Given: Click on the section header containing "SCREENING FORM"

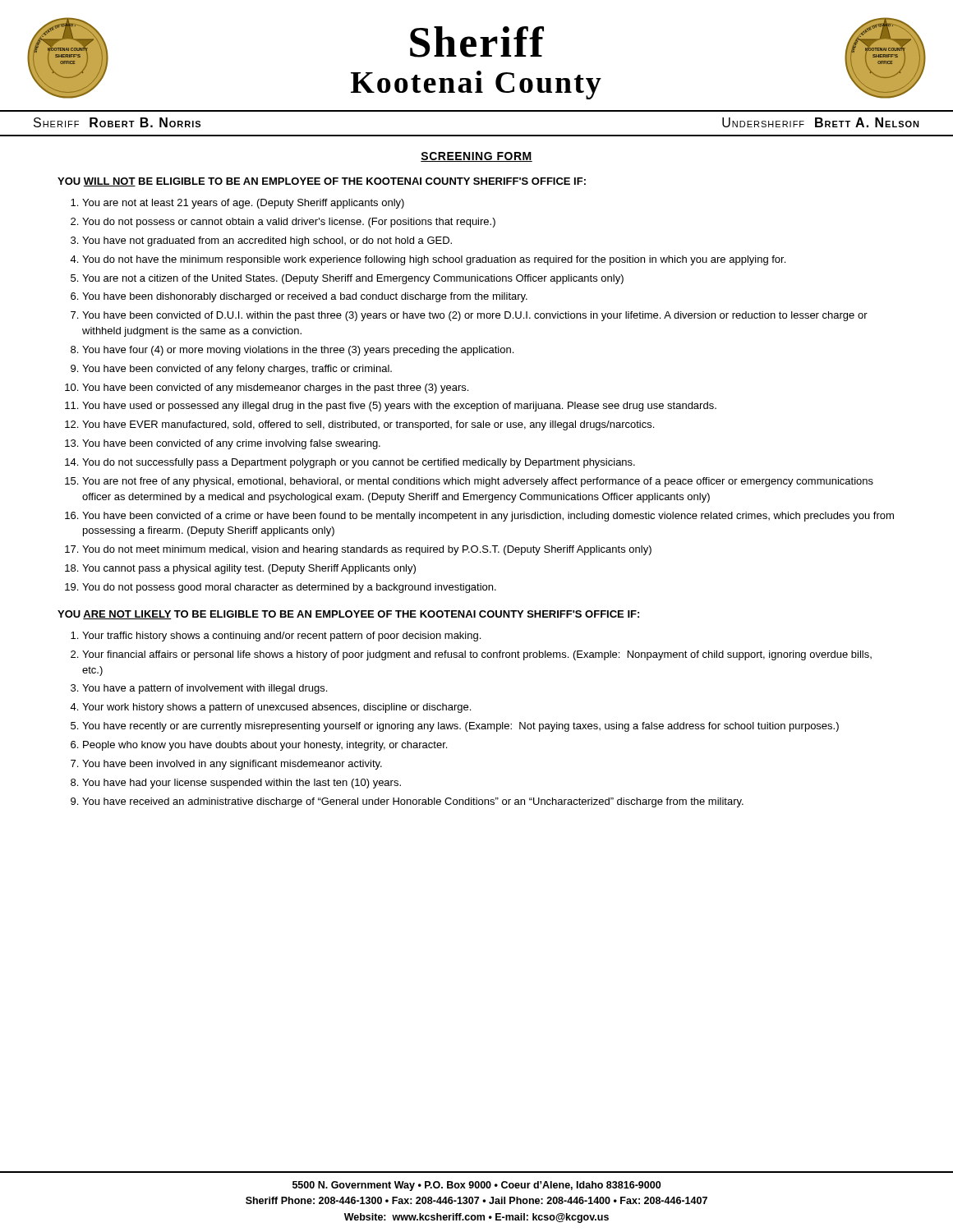Looking at the screenshot, I should click(x=476, y=156).
